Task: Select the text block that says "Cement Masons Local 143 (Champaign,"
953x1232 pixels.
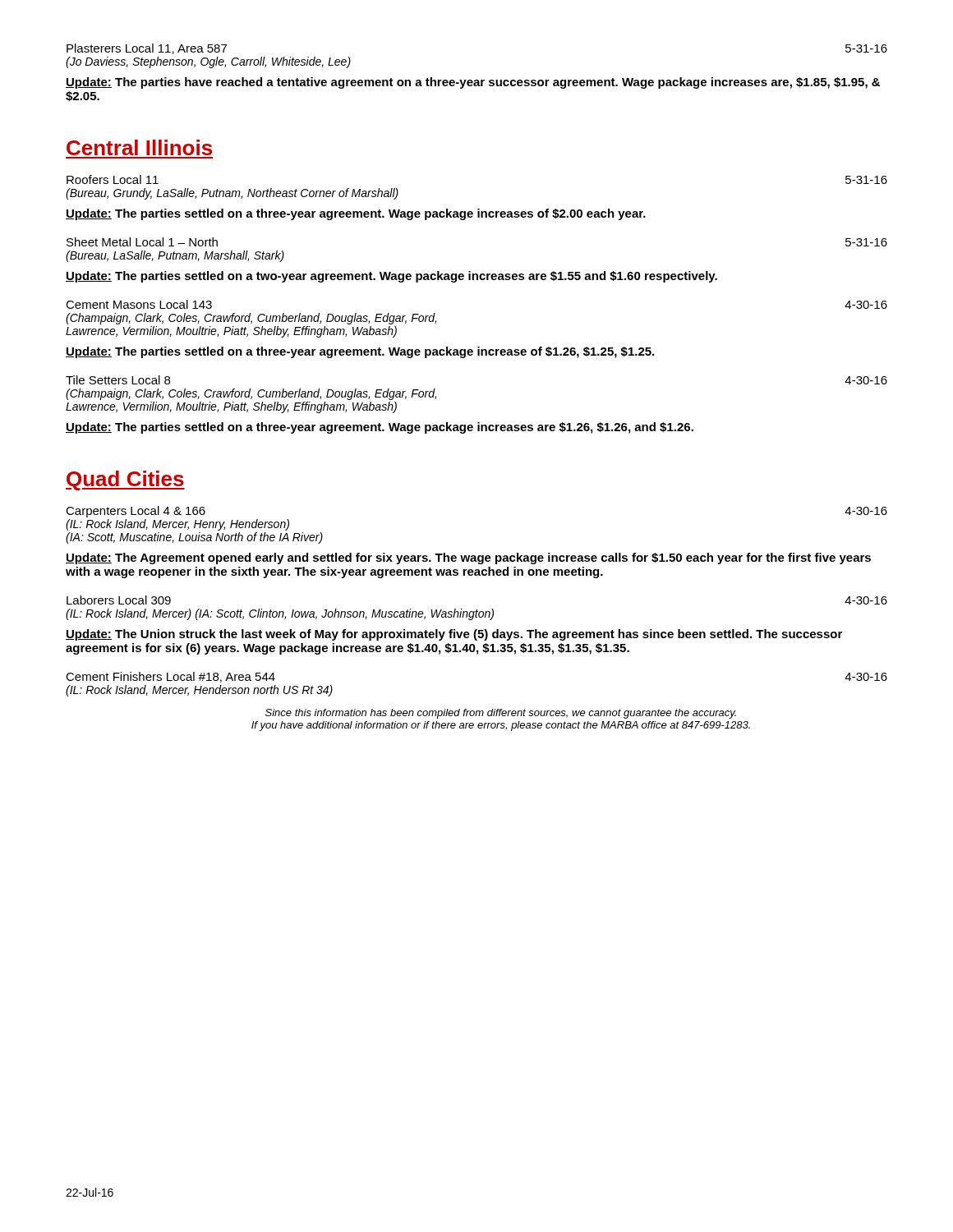Action: [x=133, y=305]
